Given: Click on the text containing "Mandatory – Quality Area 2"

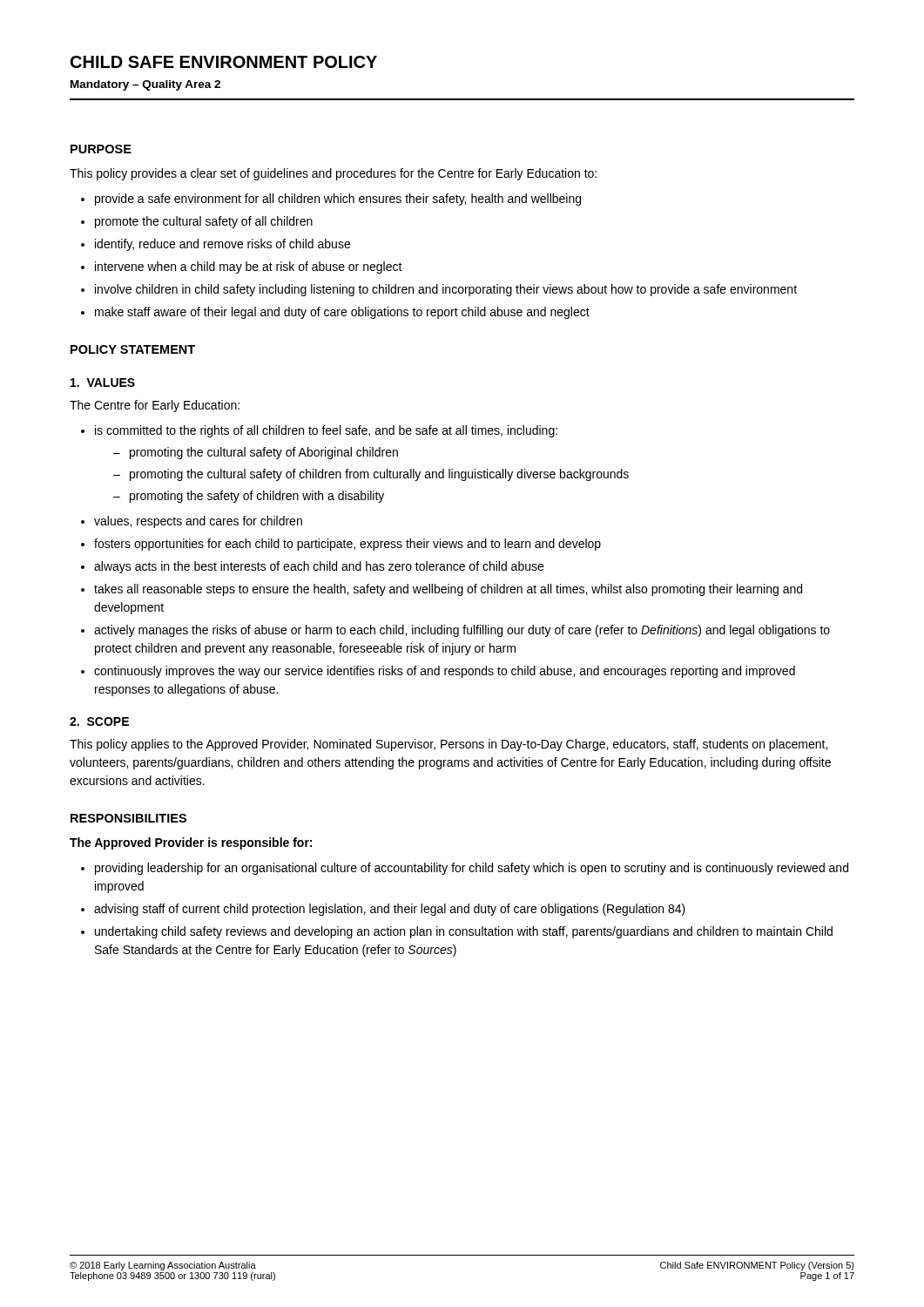Looking at the screenshot, I should [145, 85].
